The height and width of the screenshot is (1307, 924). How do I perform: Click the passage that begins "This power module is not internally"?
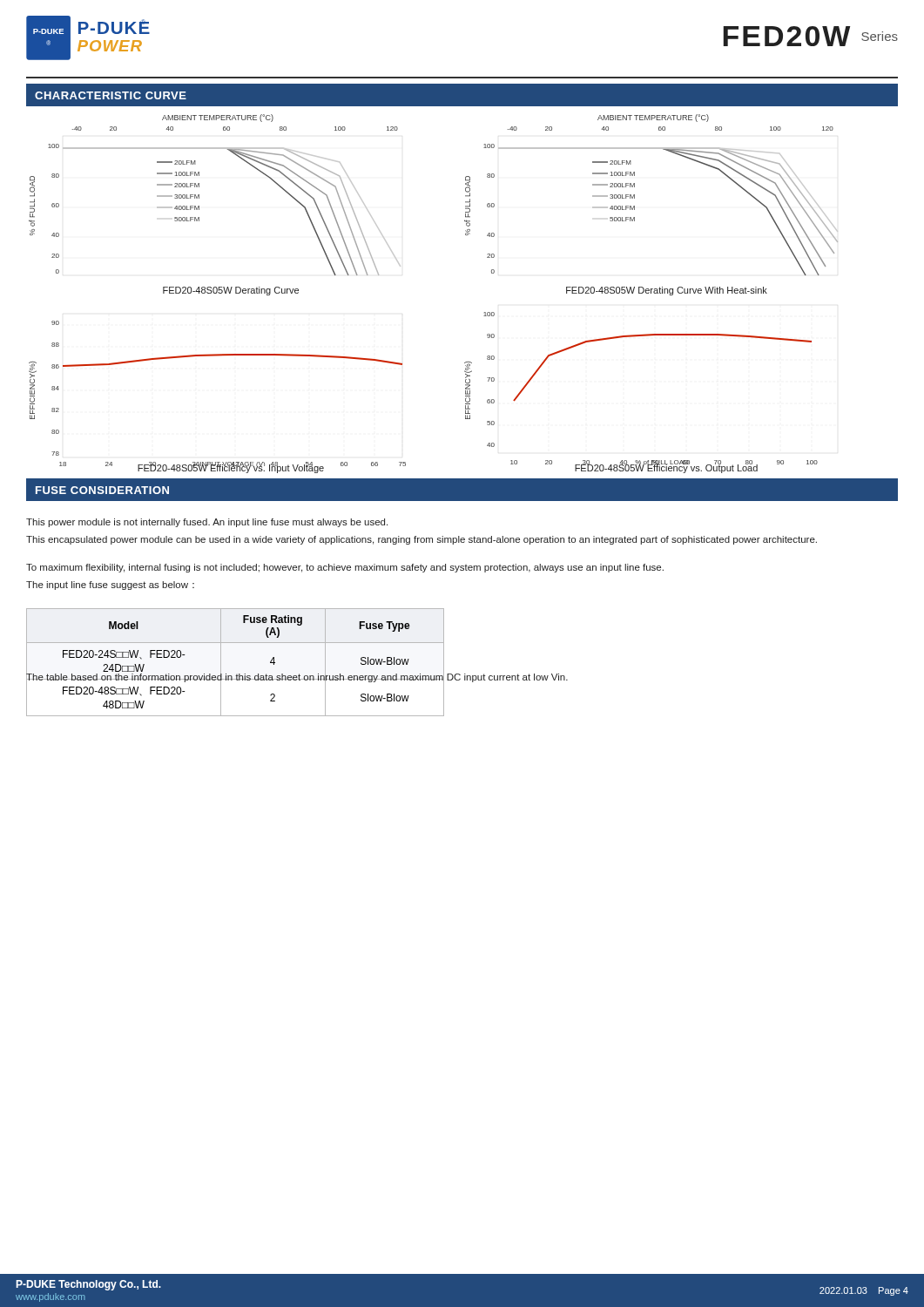tap(207, 523)
